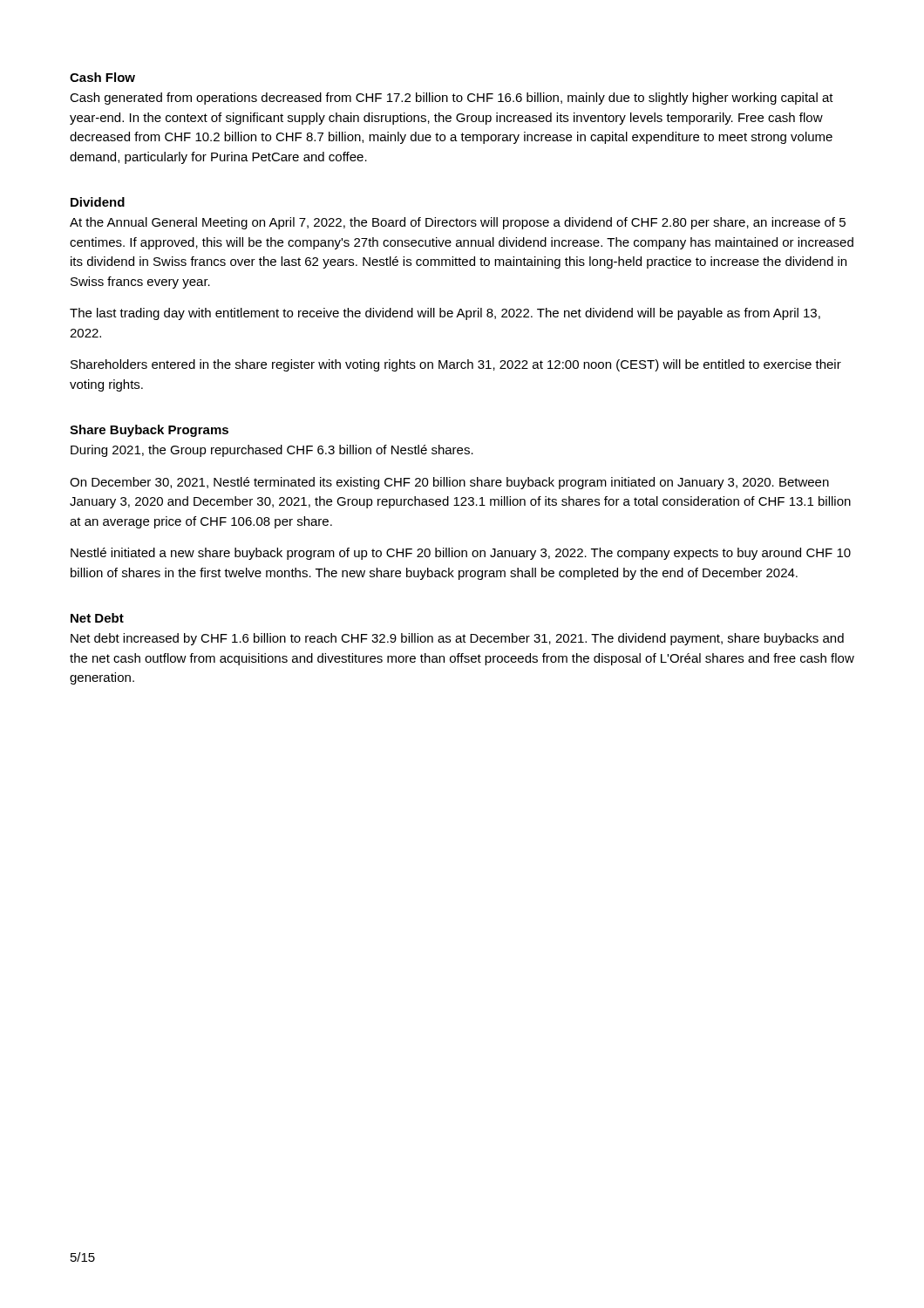Locate the passage starting "Share Buyback Programs"
The image size is (924, 1308).
pyautogui.click(x=149, y=429)
